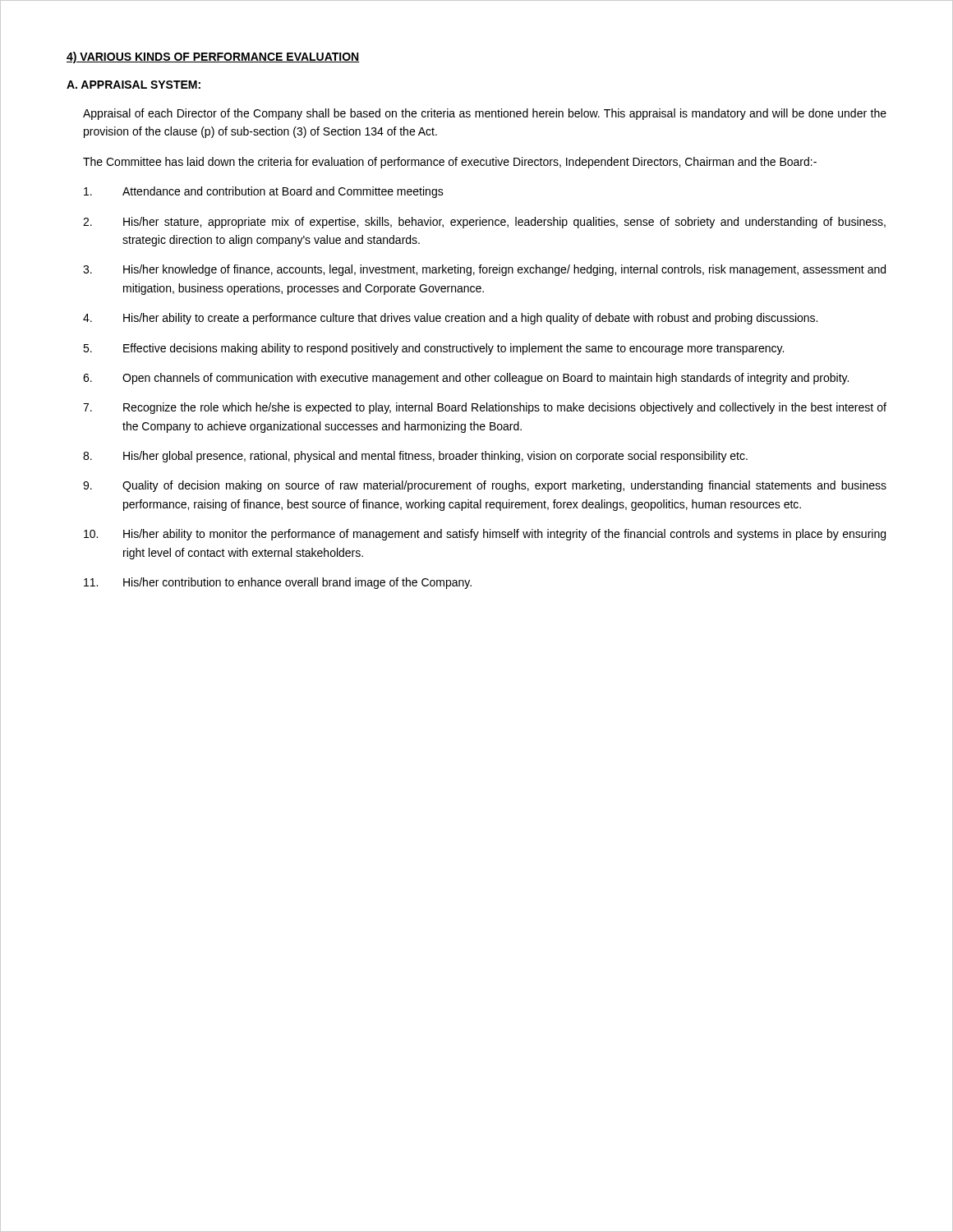The height and width of the screenshot is (1232, 953).
Task: Locate the region starting "2. His/her stature, appropriate mix of expertise,"
Action: [x=485, y=231]
